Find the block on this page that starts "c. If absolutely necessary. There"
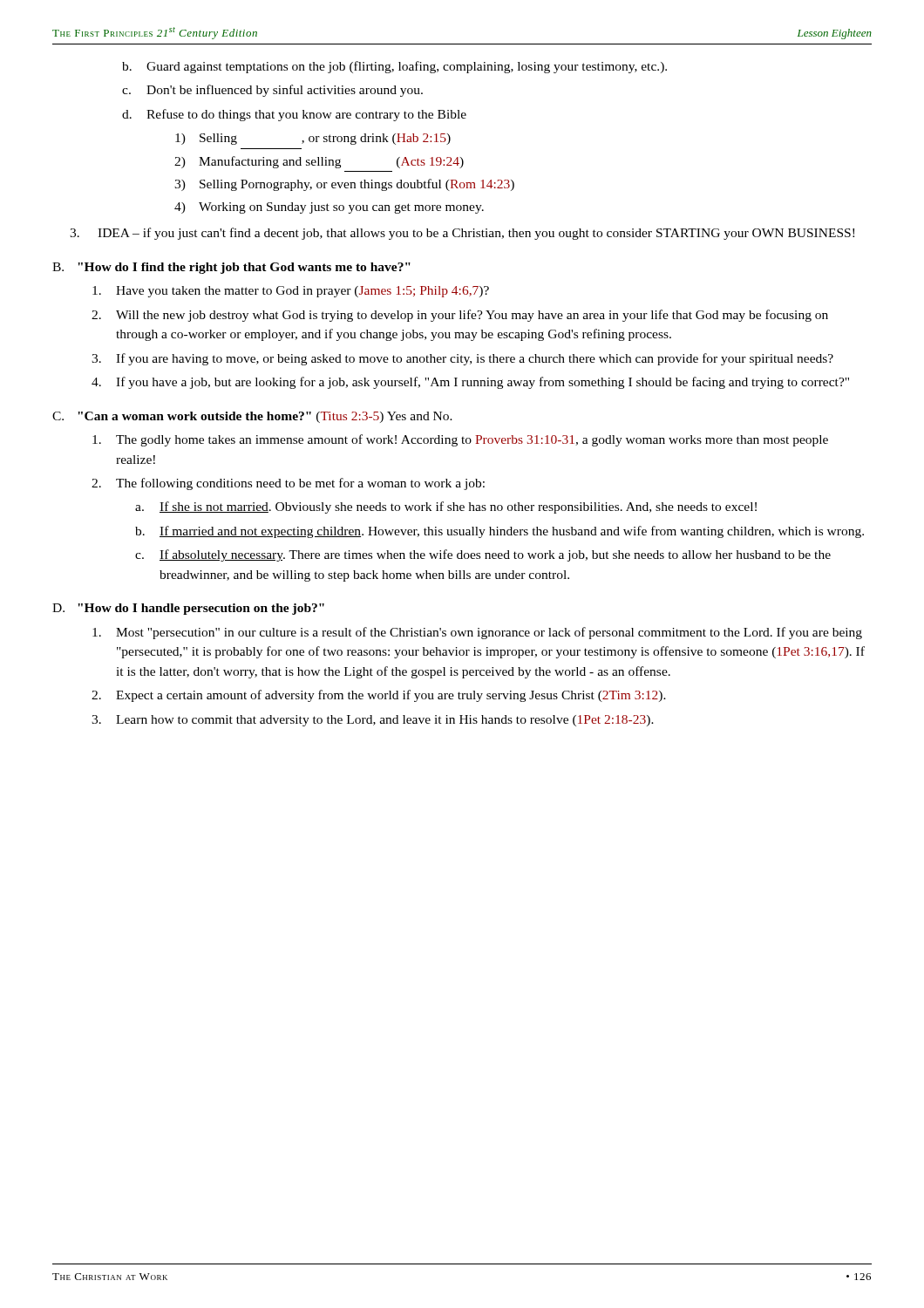The height and width of the screenshot is (1308, 924). pos(503,565)
